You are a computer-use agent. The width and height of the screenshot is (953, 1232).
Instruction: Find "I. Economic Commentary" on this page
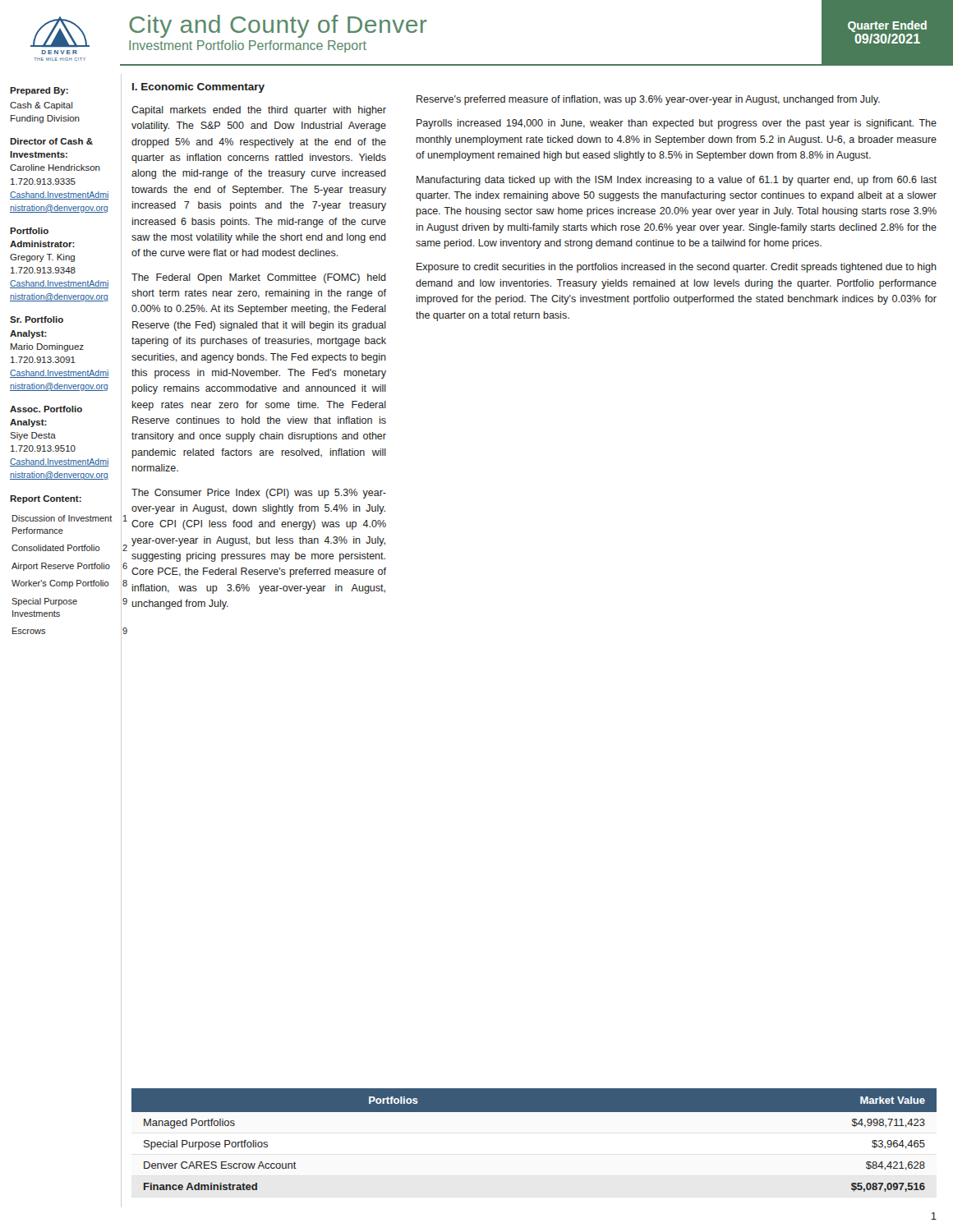pyautogui.click(x=198, y=87)
